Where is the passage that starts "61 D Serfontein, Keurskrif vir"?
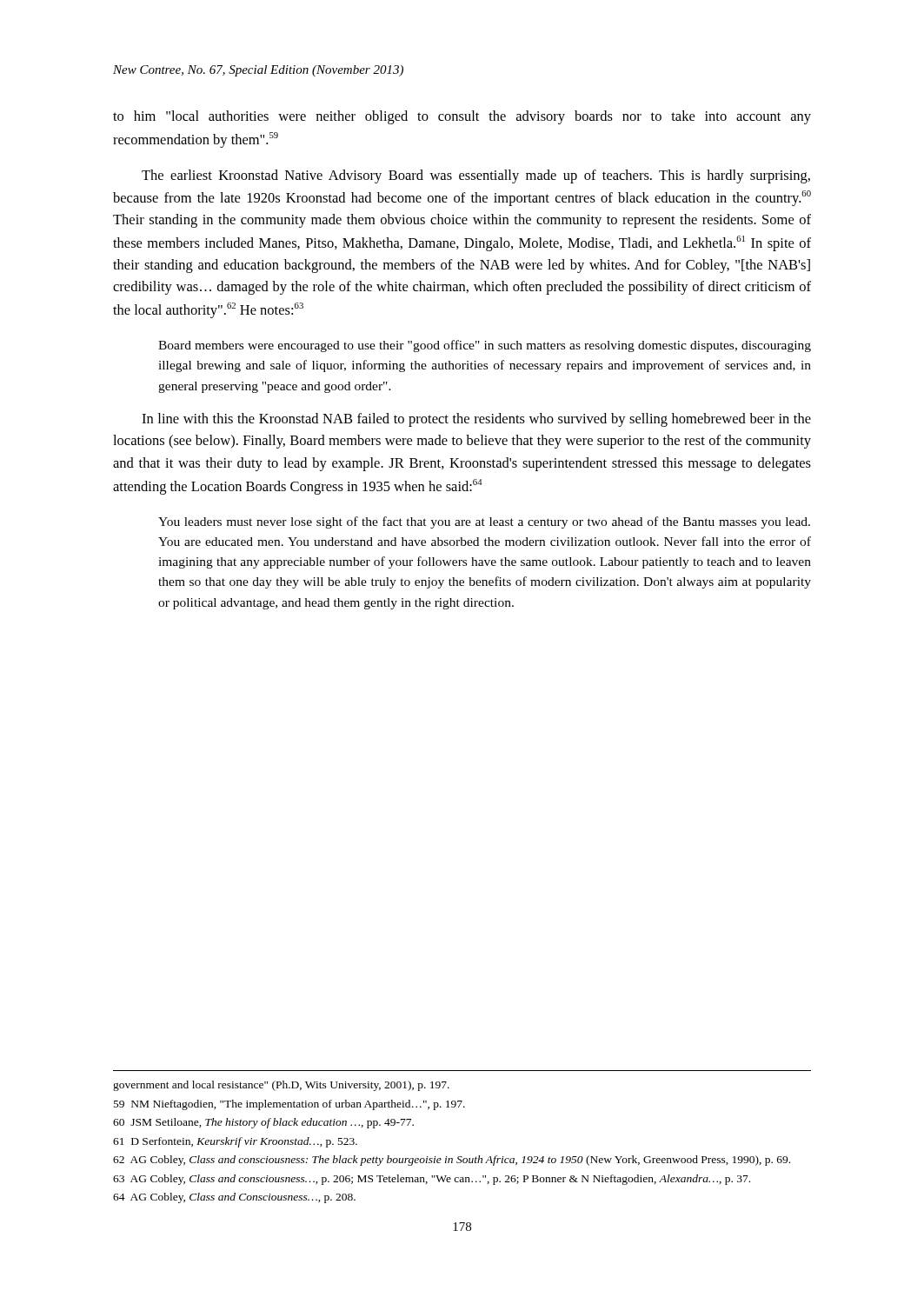Viewport: 924px width, 1304px height. tap(235, 1141)
